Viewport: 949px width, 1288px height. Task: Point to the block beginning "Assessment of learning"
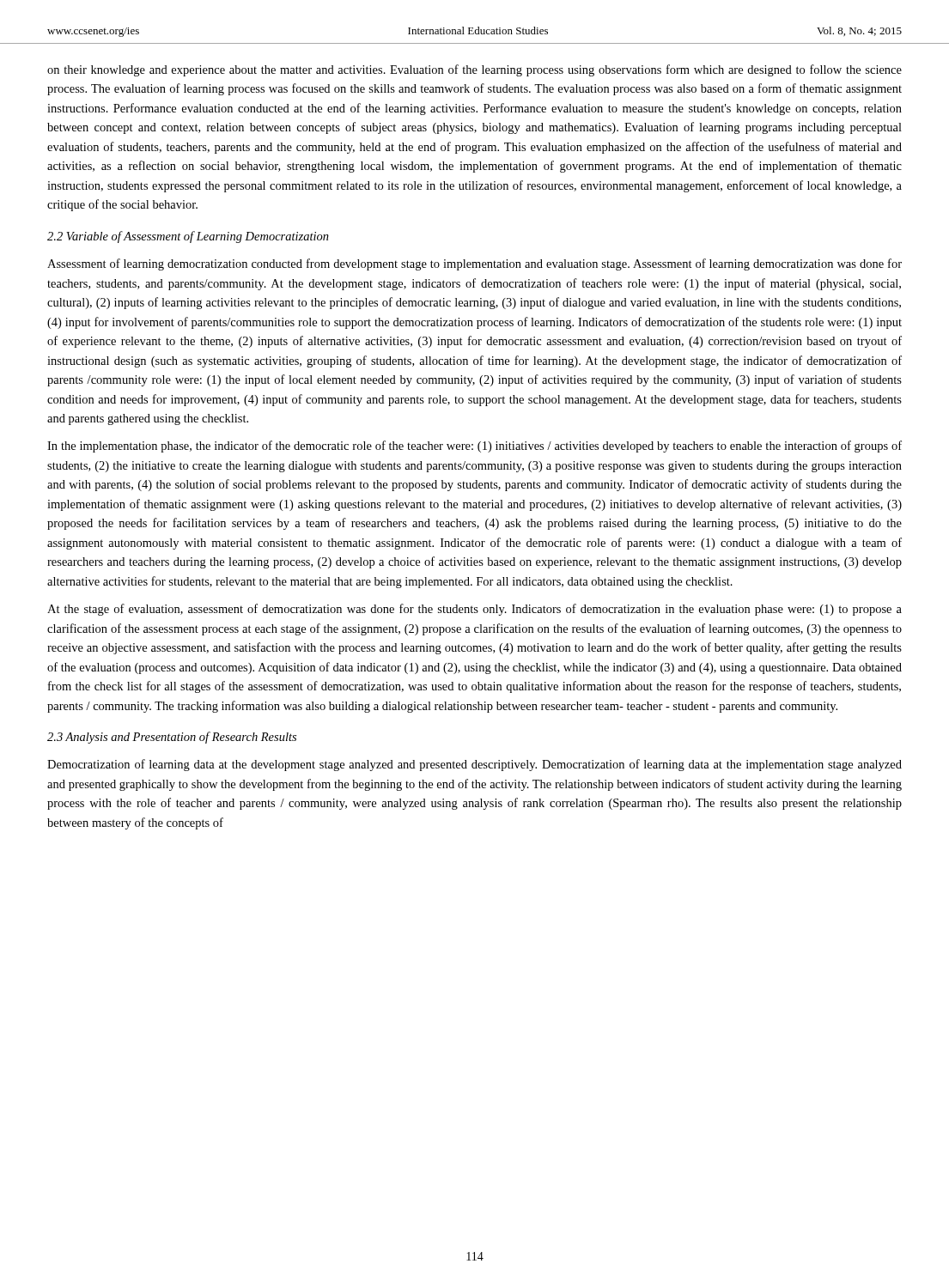(x=474, y=341)
